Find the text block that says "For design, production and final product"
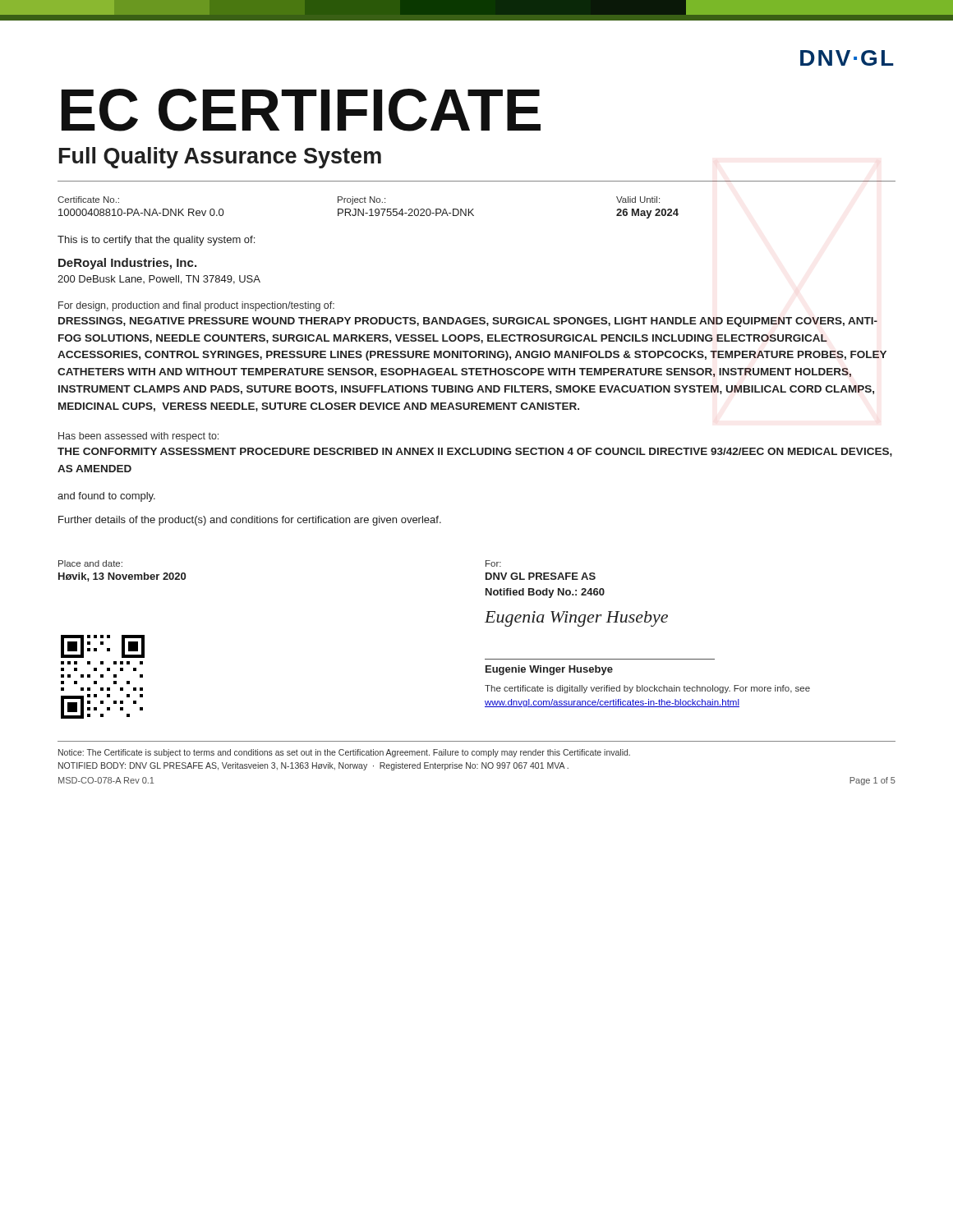 196,305
